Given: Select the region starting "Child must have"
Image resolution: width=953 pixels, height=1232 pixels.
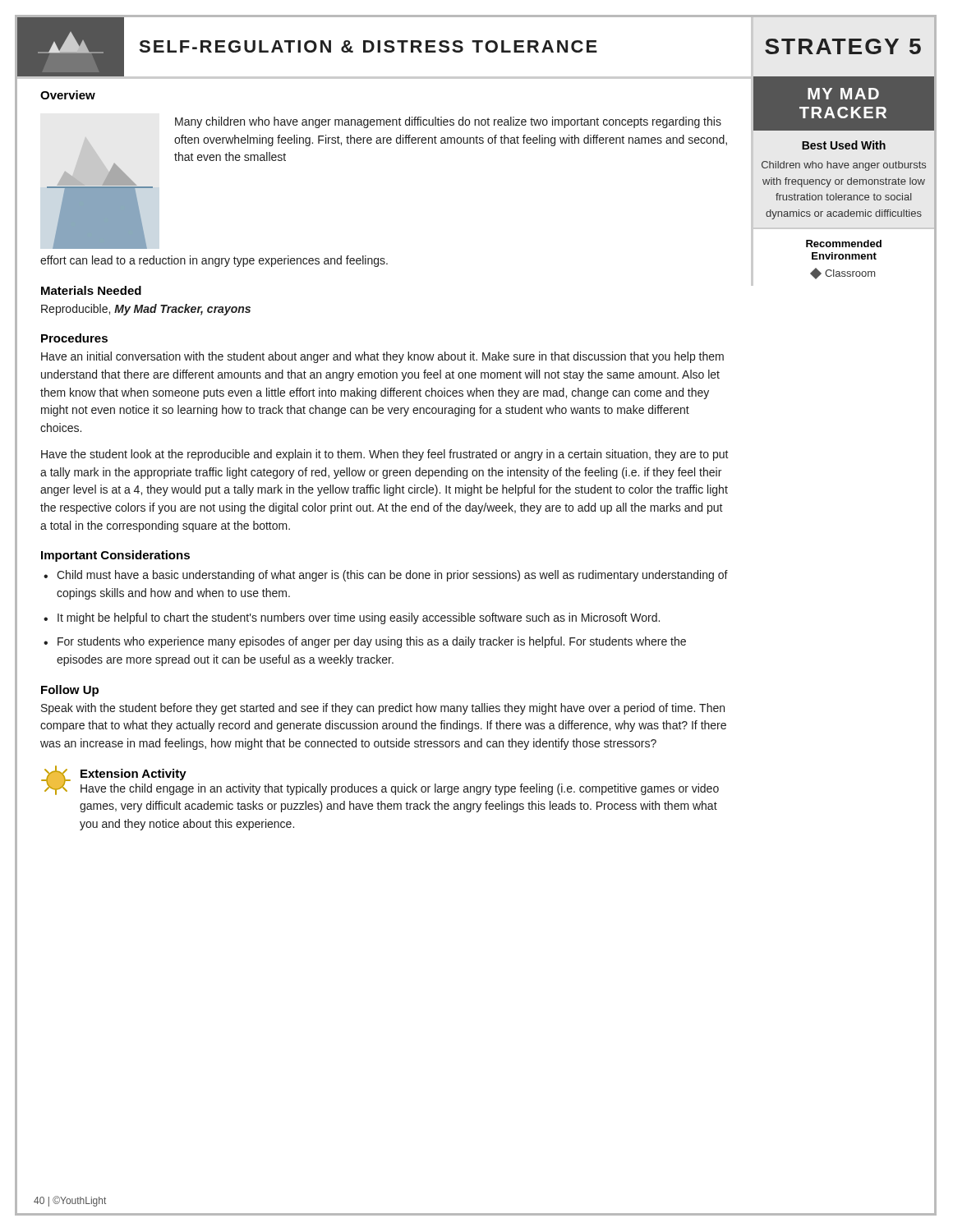Looking at the screenshot, I should (392, 584).
